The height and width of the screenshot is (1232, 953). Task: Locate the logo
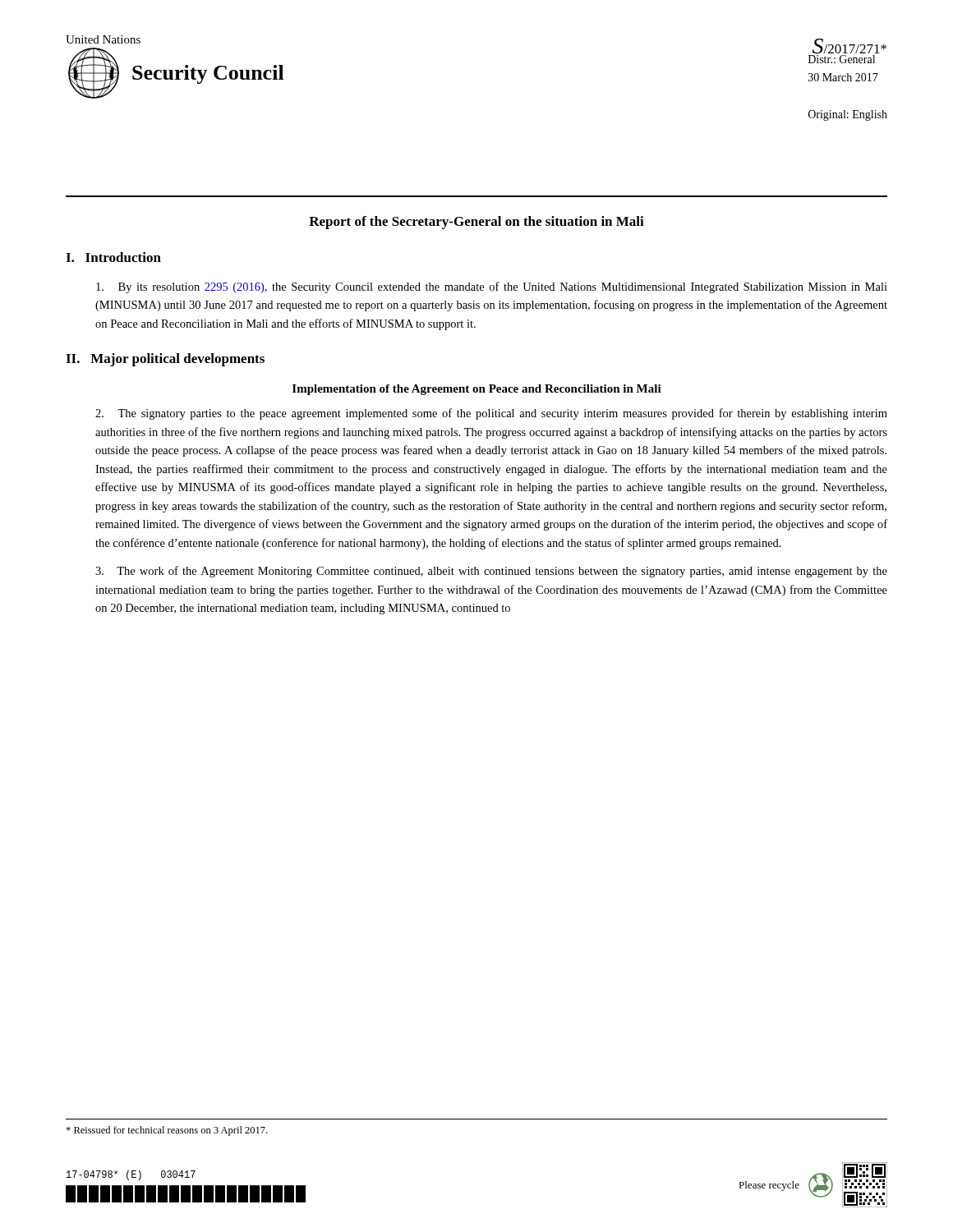tap(175, 73)
